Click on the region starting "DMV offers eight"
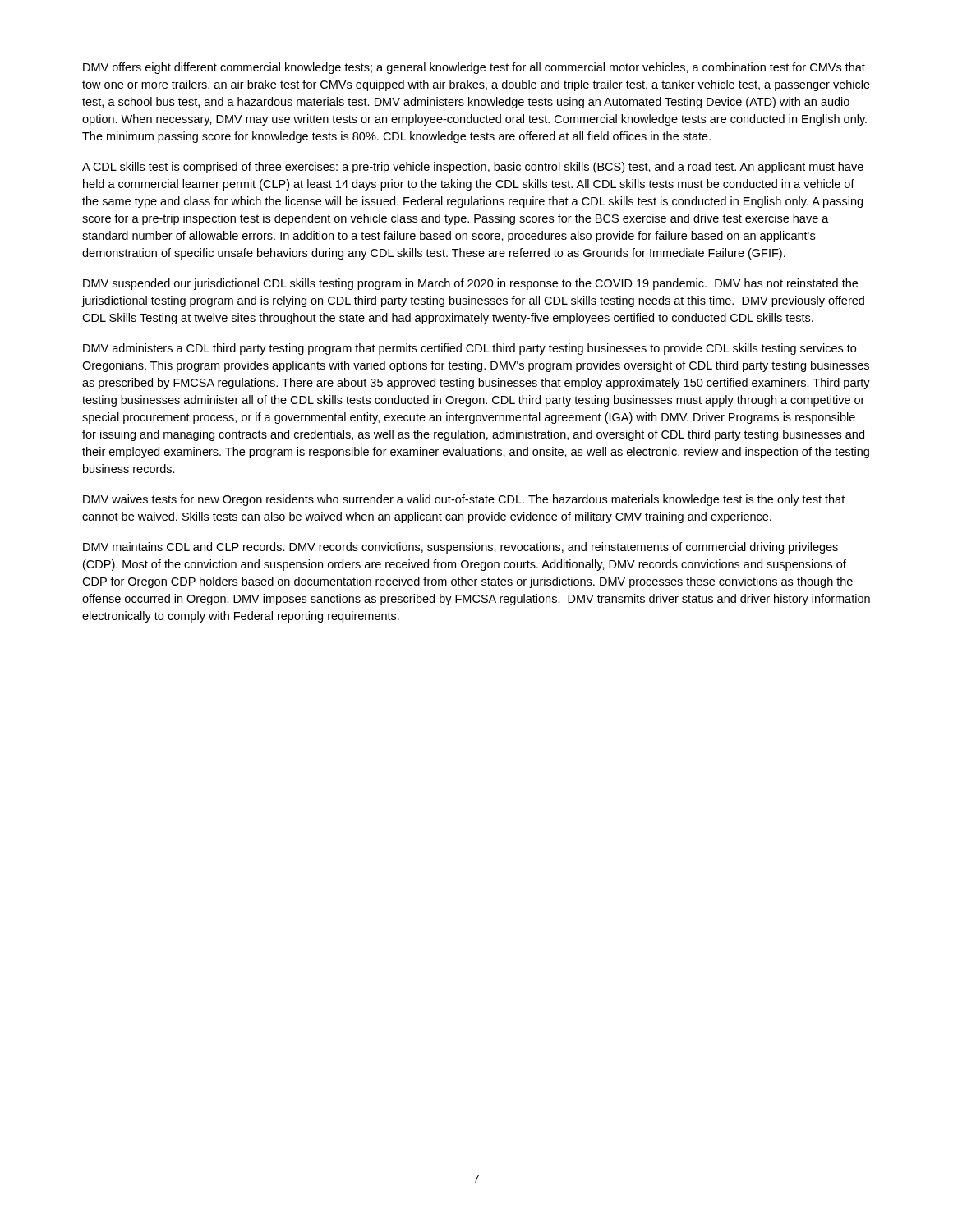The height and width of the screenshot is (1232, 953). tap(476, 102)
